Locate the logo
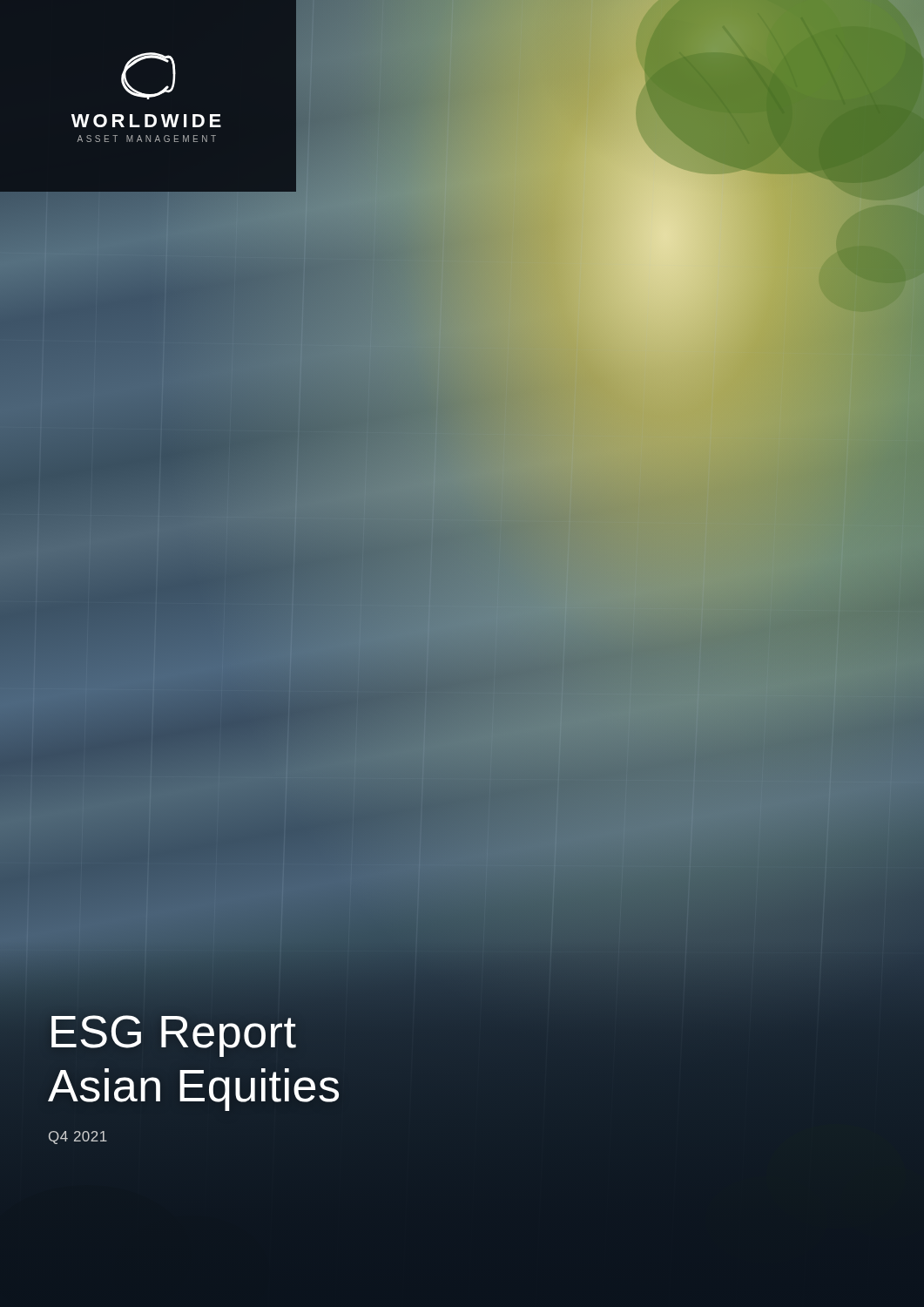924x1307 pixels. tap(148, 96)
